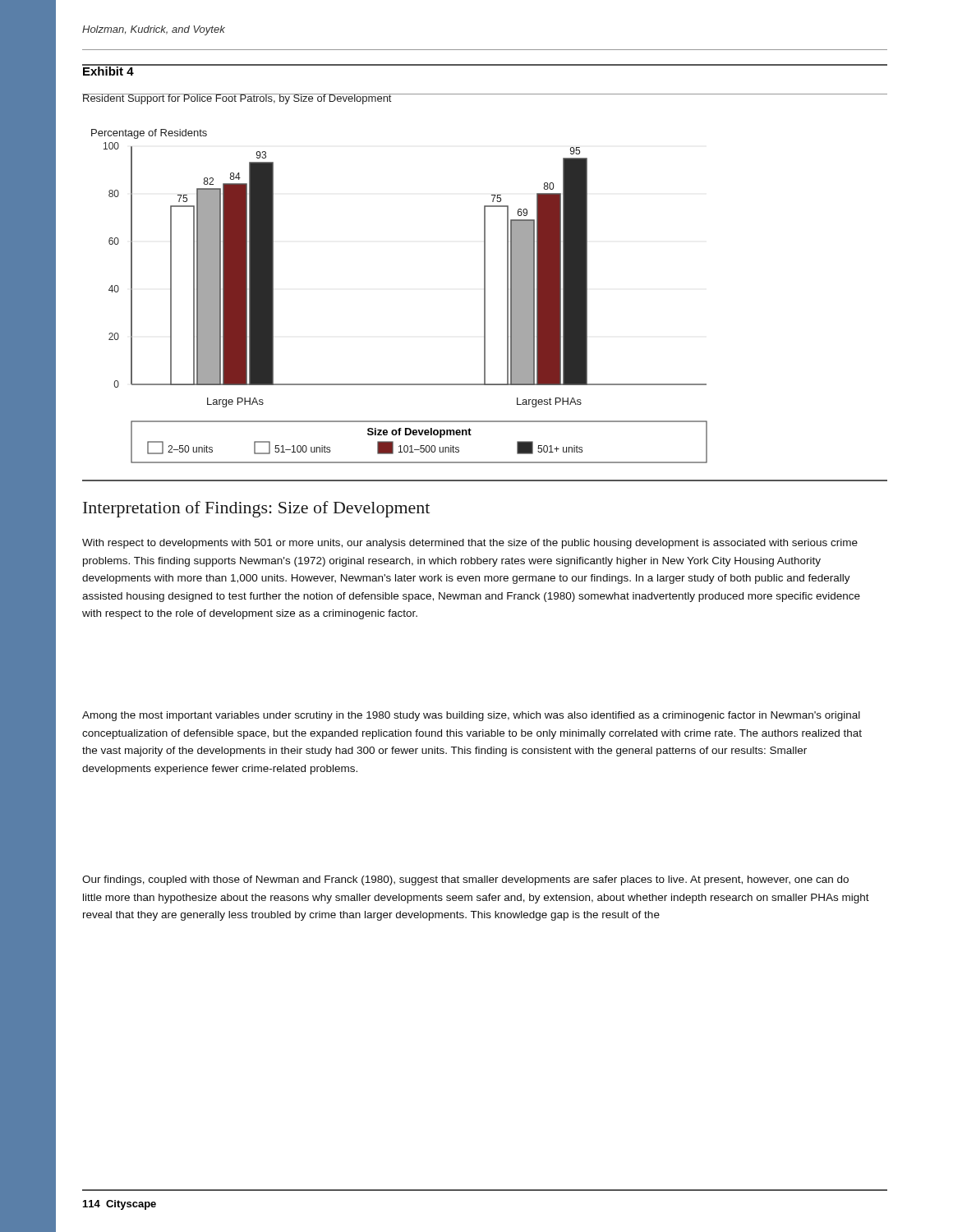953x1232 pixels.
Task: Find the text starting "Resident Support for Police Foot Patrols, by Size"
Action: [237, 98]
